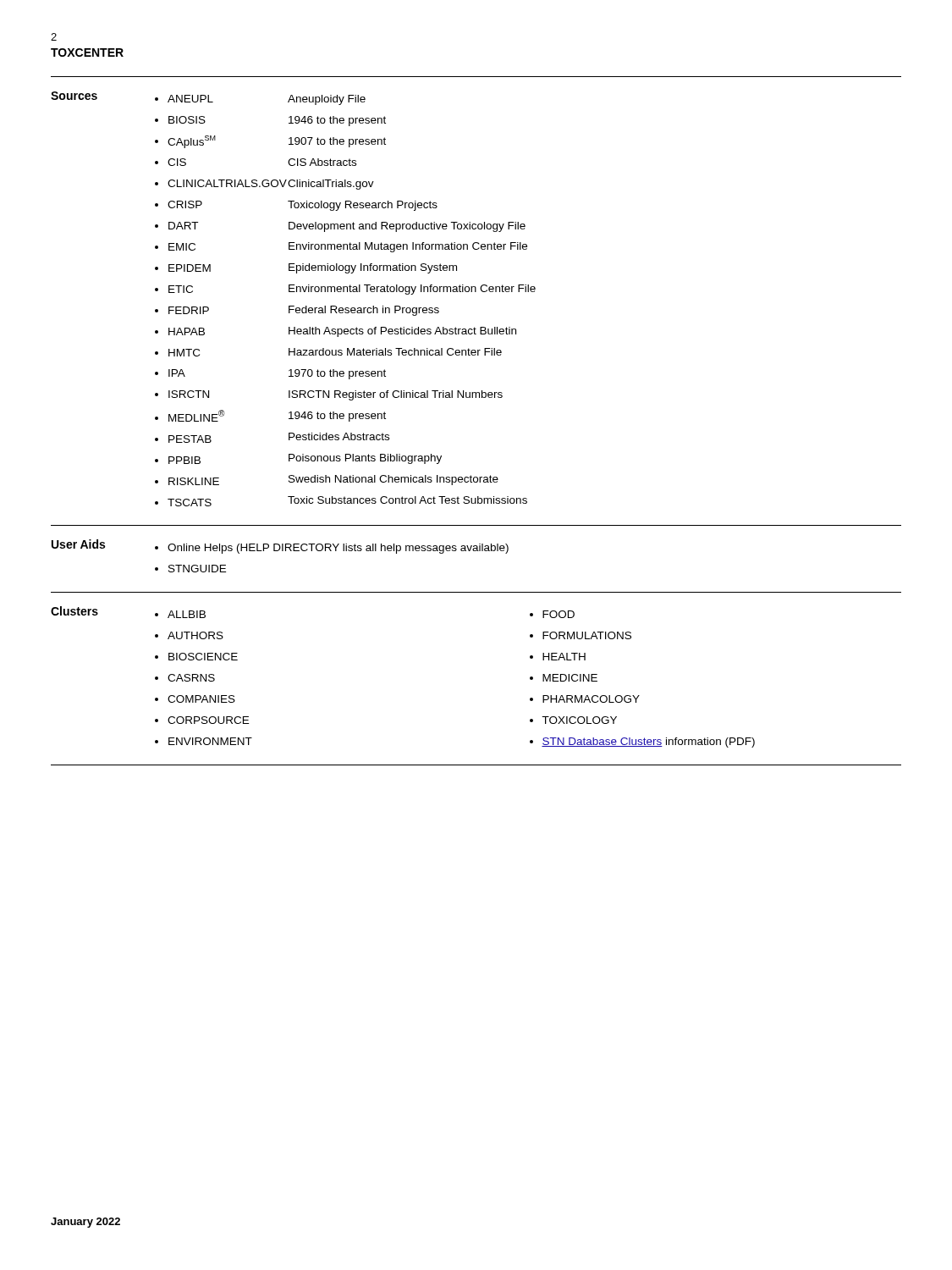Point to "Epidemiology Information System"
The image size is (952, 1270).
tap(373, 267)
